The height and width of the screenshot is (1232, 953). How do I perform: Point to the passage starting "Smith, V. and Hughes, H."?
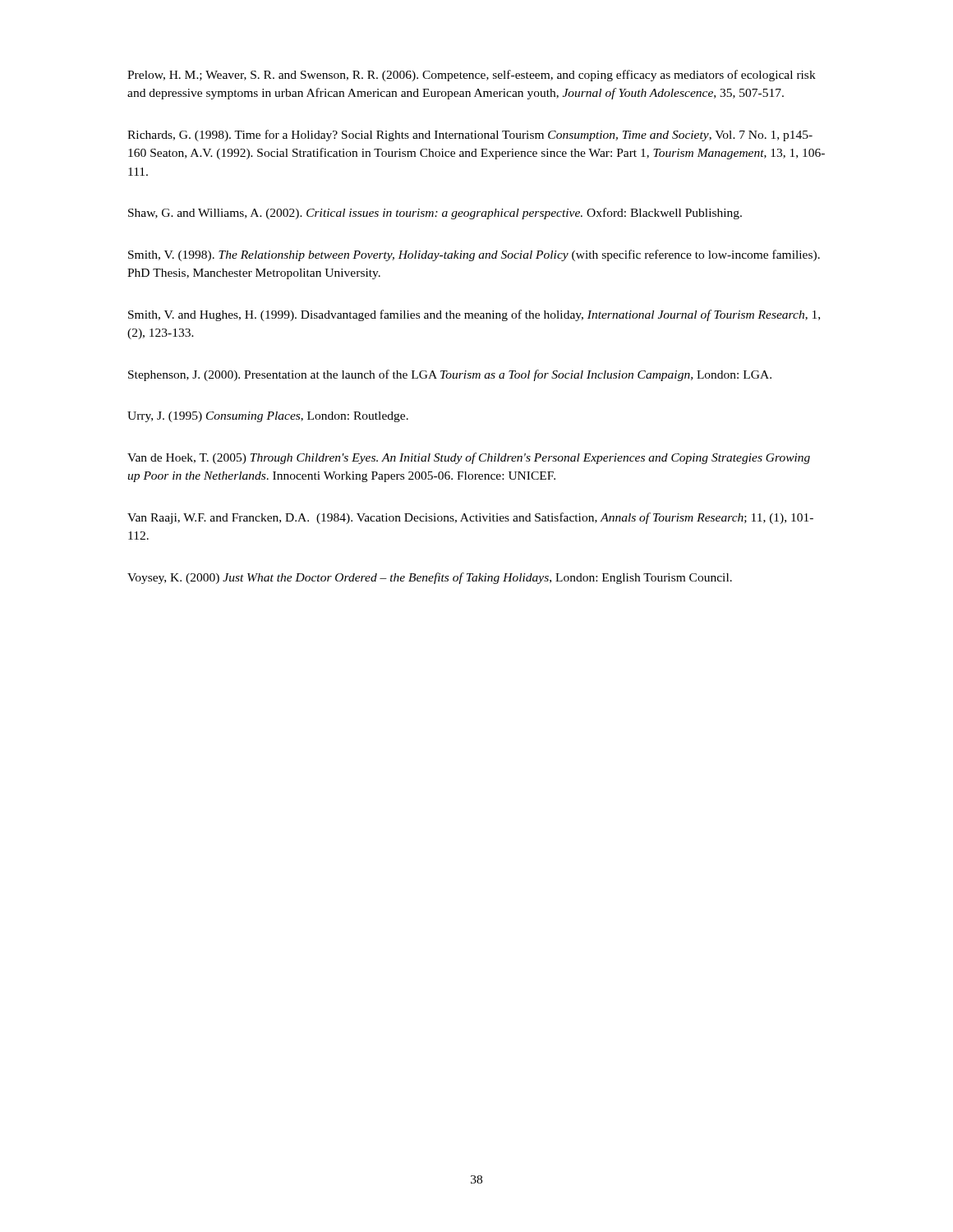[474, 323]
